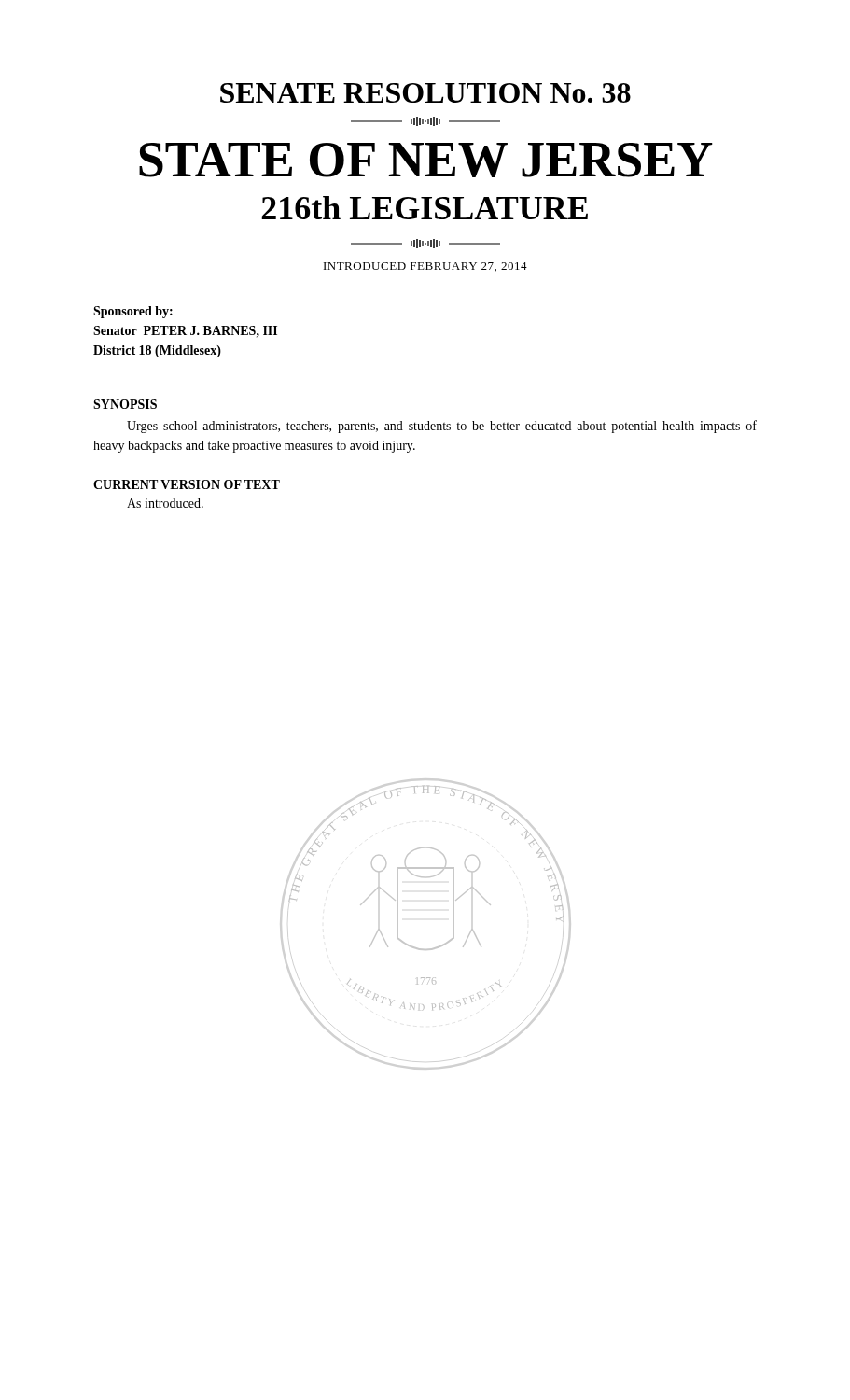Find the illustration
This screenshot has width=850, height=1400.
click(425, 924)
